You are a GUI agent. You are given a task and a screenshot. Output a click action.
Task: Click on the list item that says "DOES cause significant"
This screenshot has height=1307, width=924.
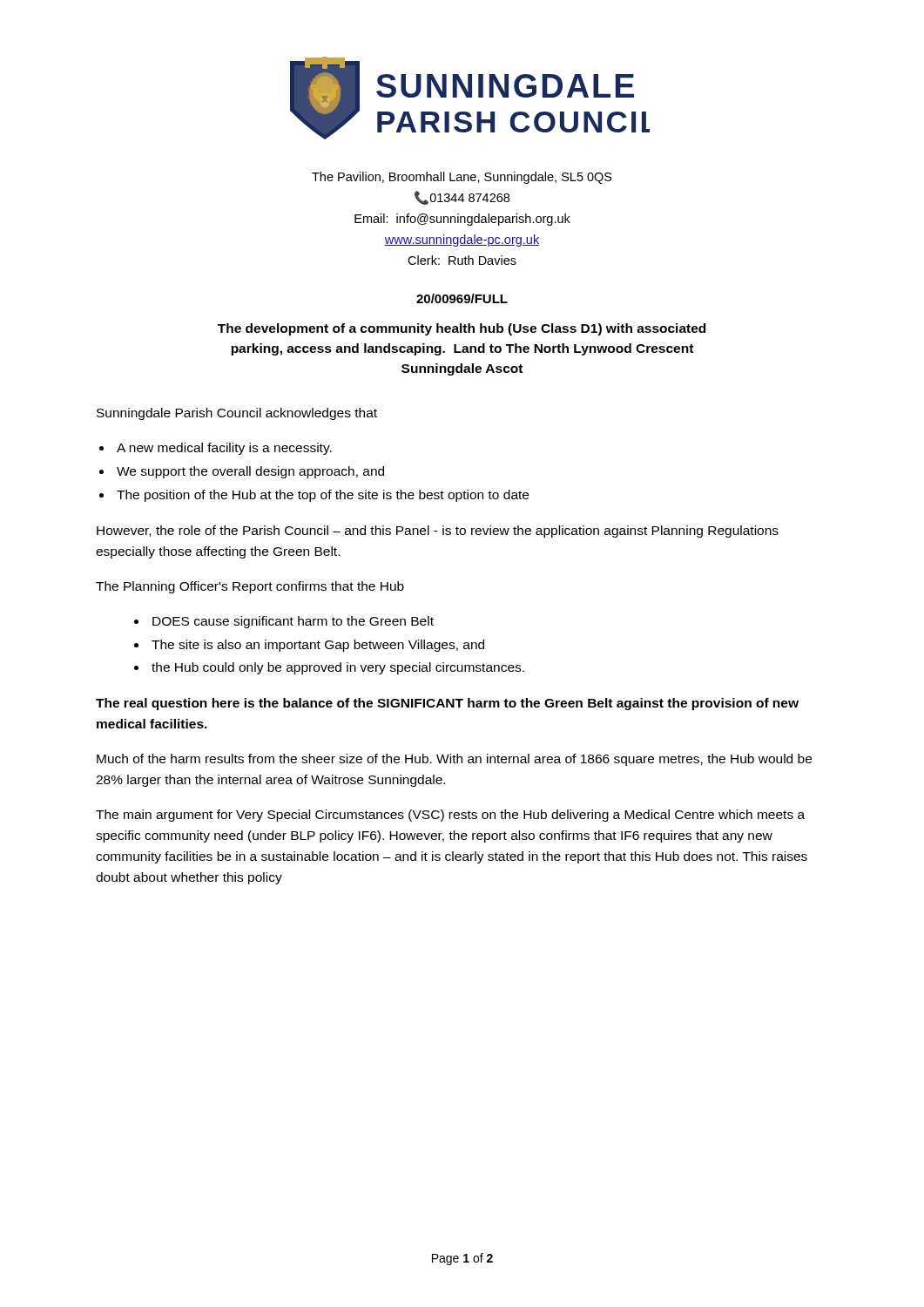293,621
